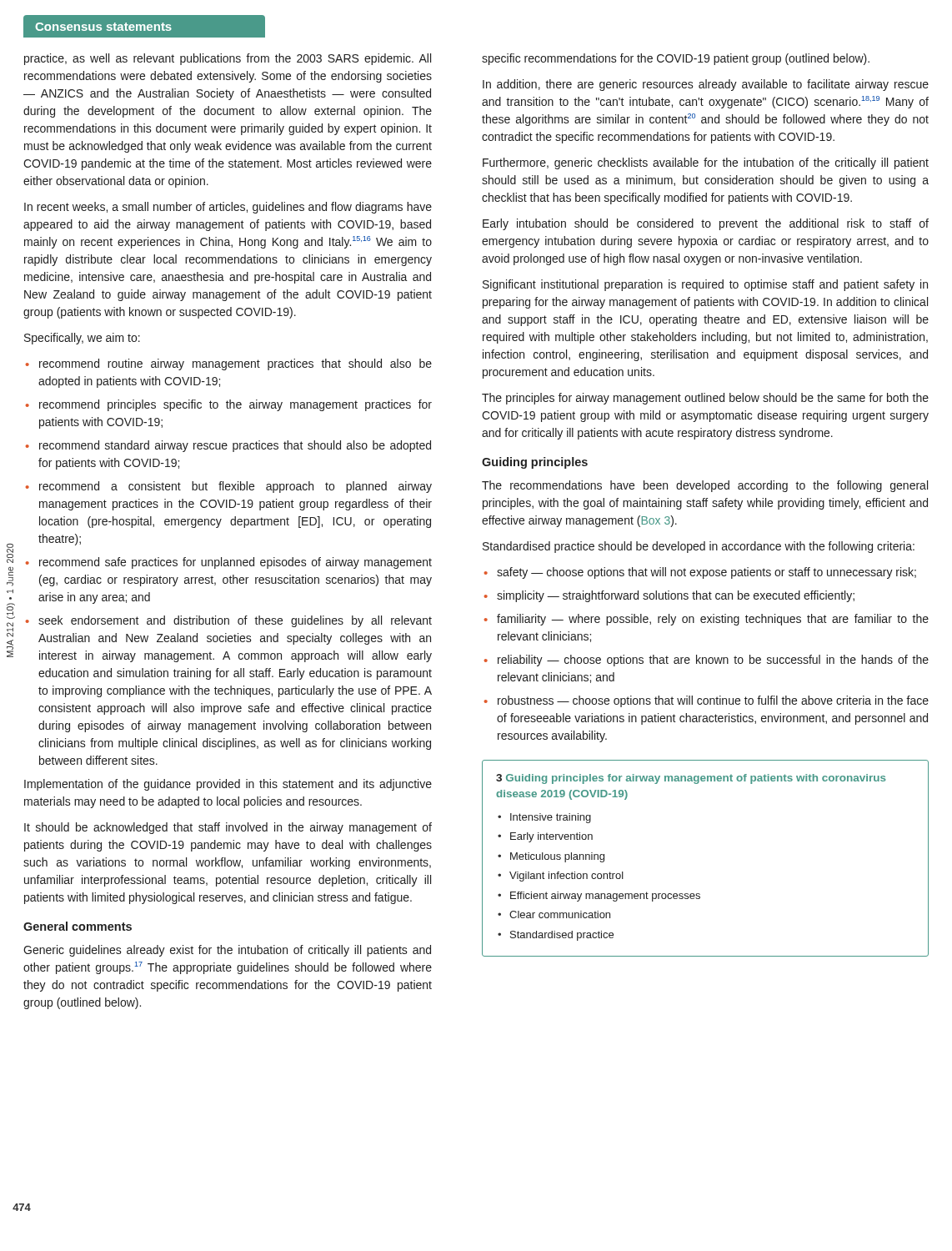Image resolution: width=952 pixels, height=1251 pixels.
Task: Click on the text block starting "Early intubation should be considered to prevent the"
Action: (x=705, y=241)
